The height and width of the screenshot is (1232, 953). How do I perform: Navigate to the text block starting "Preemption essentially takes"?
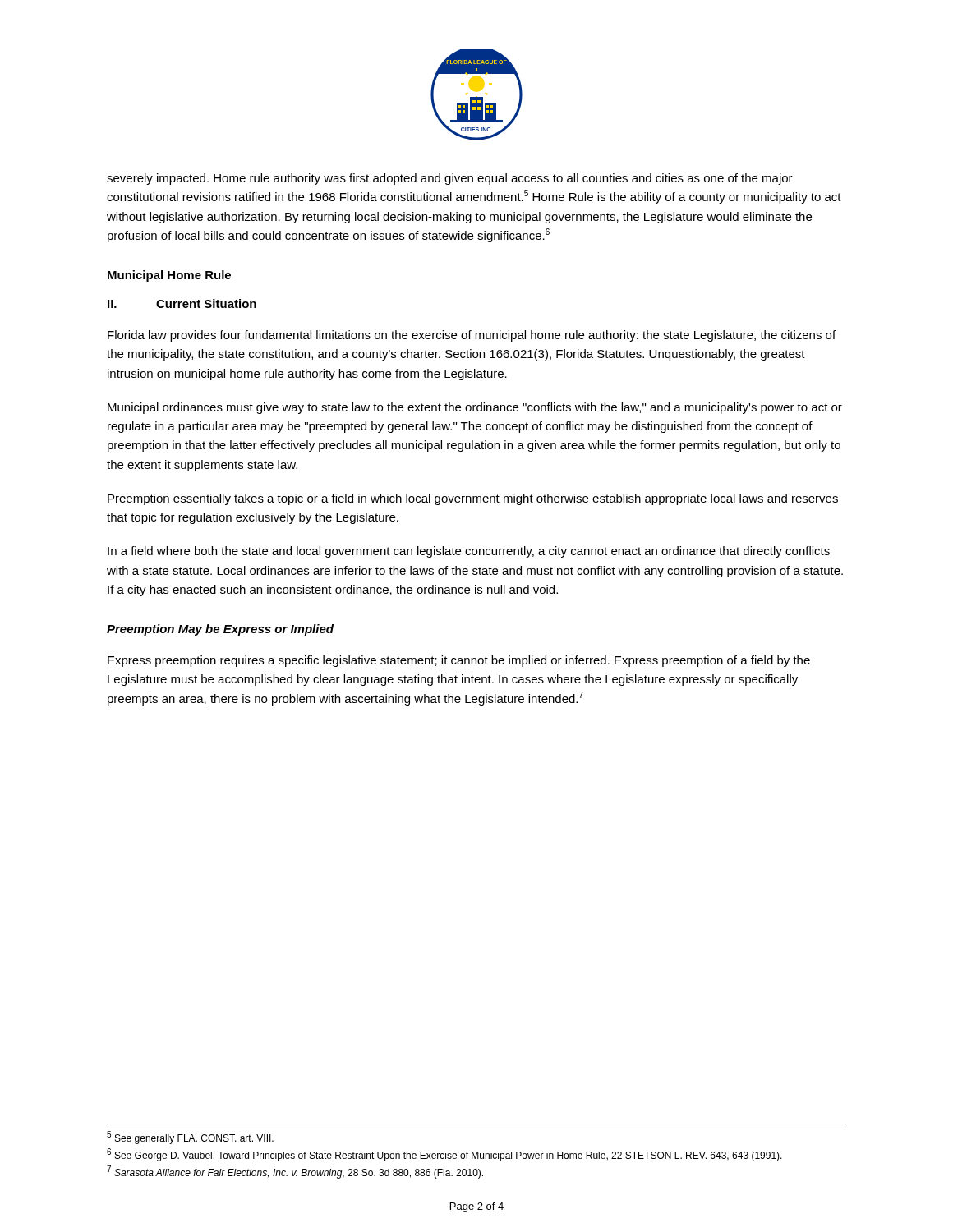pyautogui.click(x=473, y=507)
